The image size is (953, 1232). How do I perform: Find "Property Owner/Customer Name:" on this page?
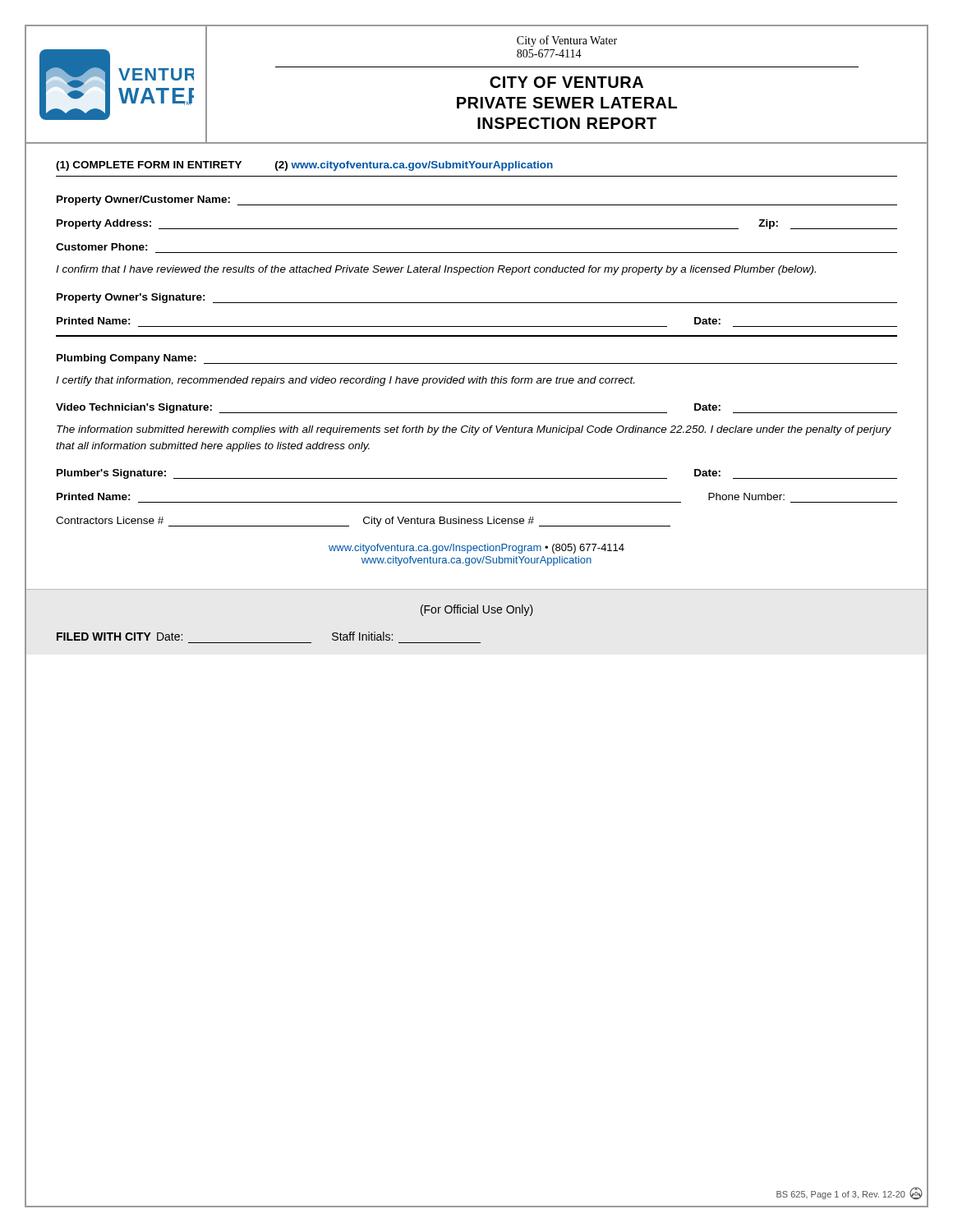(476, 198)
